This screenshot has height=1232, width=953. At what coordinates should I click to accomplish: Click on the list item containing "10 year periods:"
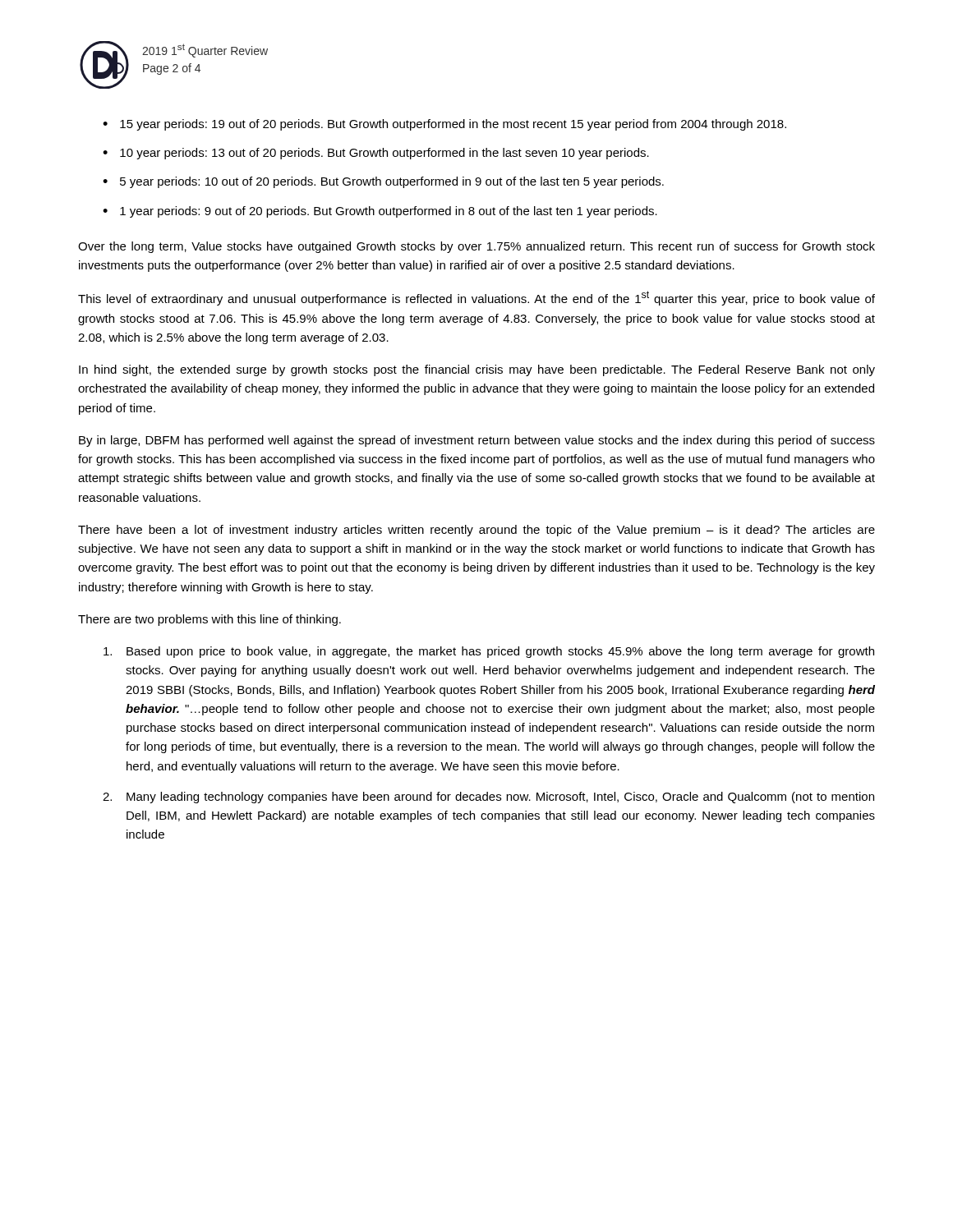pos(497,153)
